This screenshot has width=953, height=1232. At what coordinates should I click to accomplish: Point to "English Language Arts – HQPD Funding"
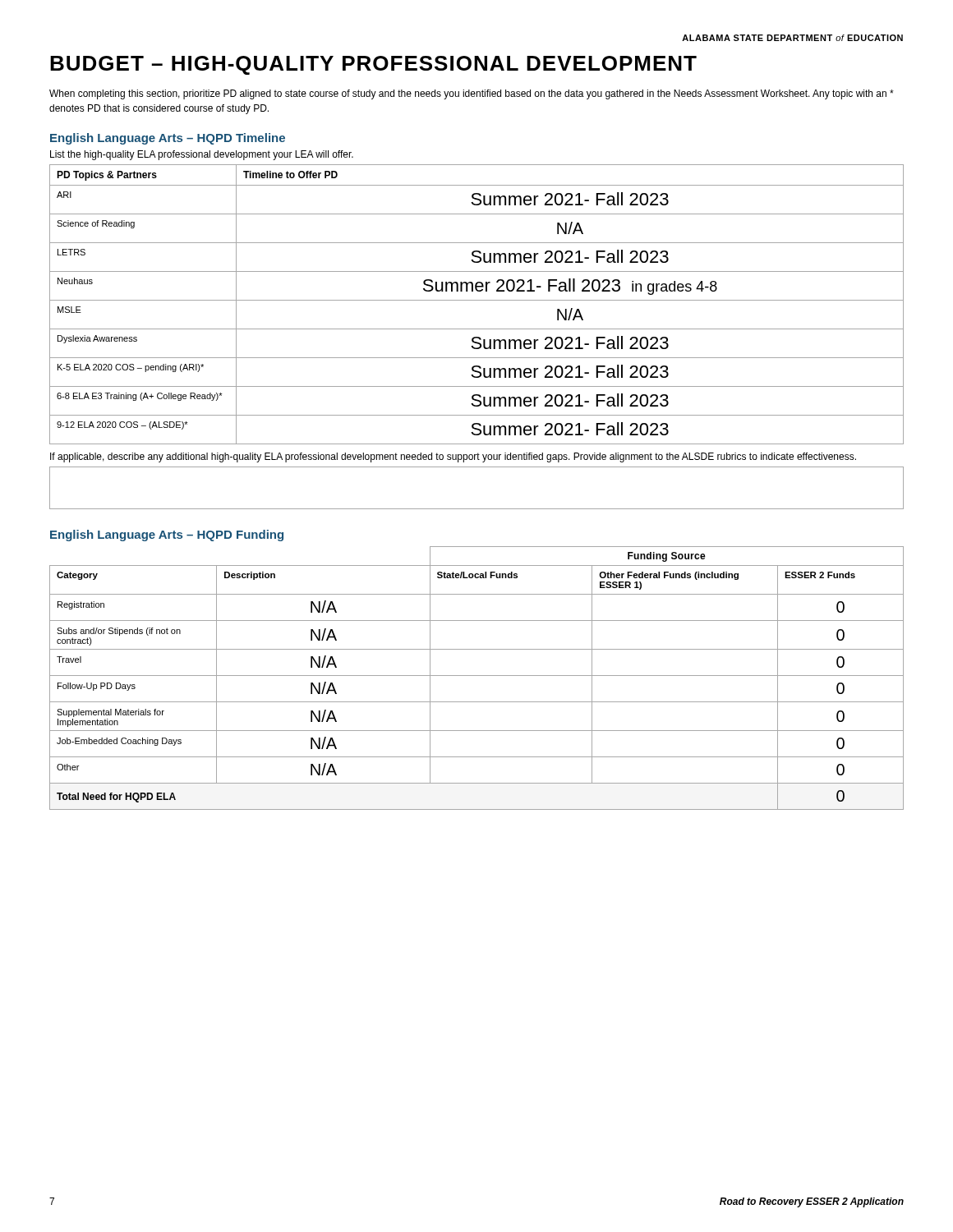point(167,534)
